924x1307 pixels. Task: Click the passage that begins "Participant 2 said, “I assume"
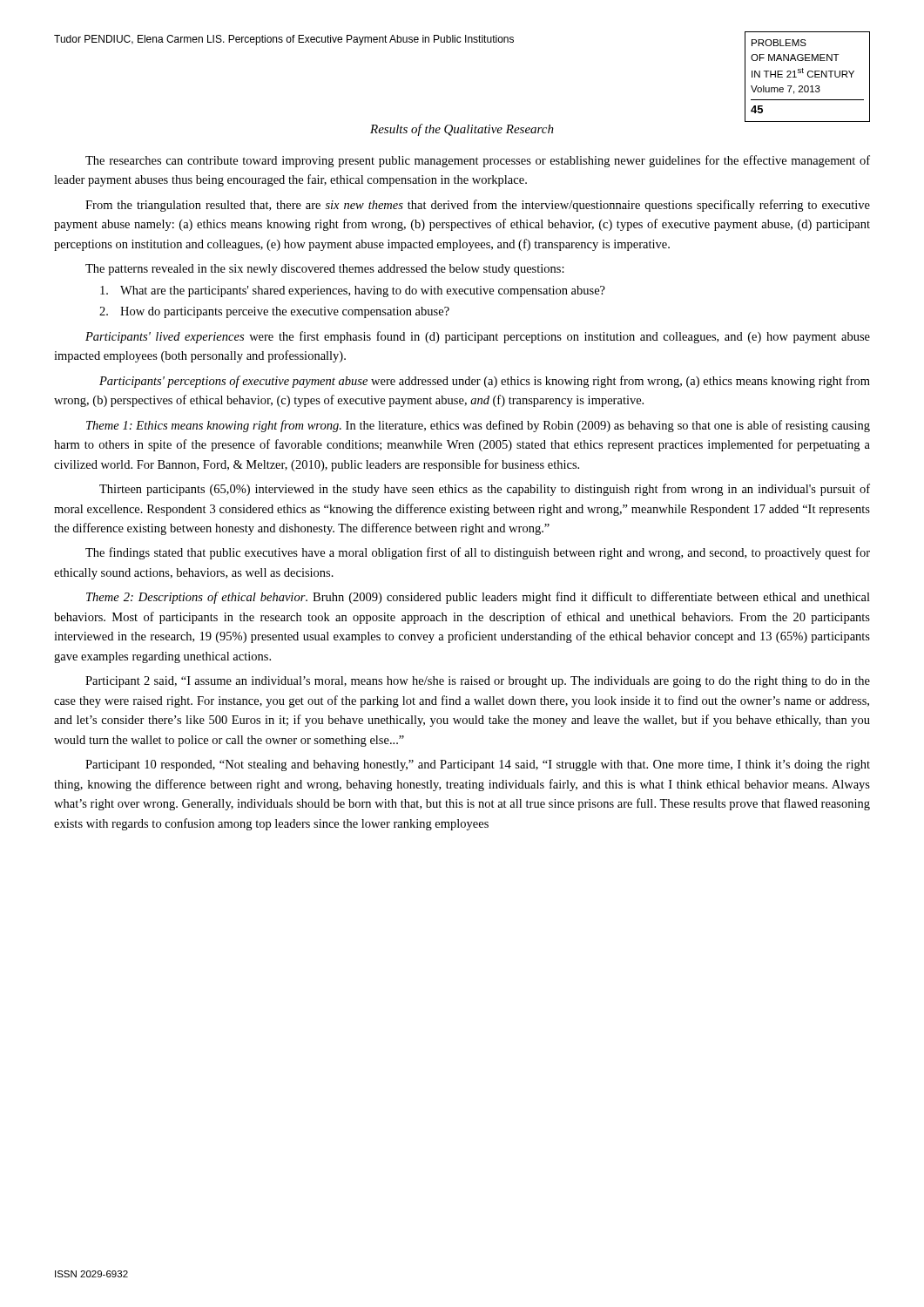[462, 710]
